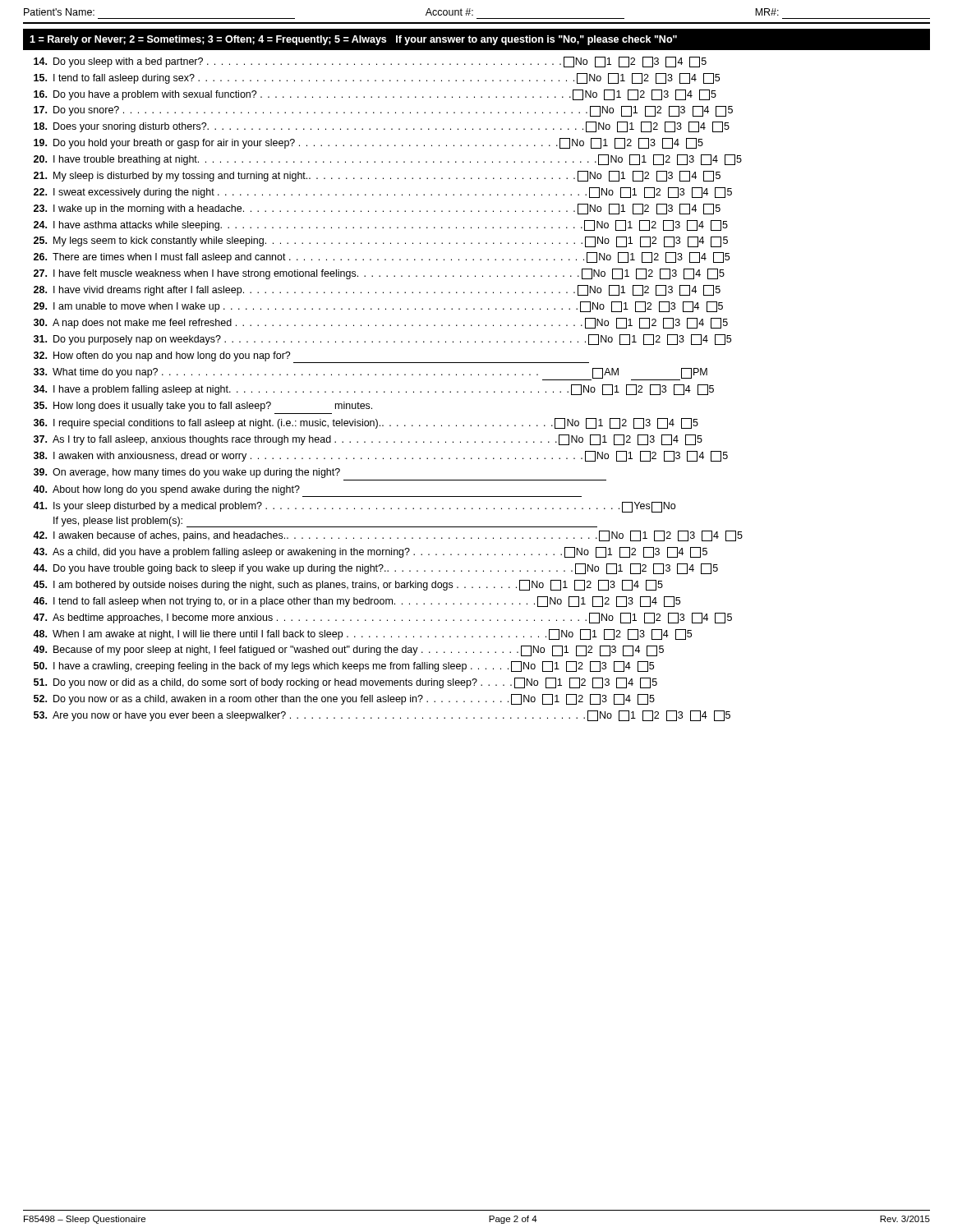The height and width of the screenshot is (1232, 953).
Task: Where is the passage that starts "51. Do you"?
Action: [476, 683]
